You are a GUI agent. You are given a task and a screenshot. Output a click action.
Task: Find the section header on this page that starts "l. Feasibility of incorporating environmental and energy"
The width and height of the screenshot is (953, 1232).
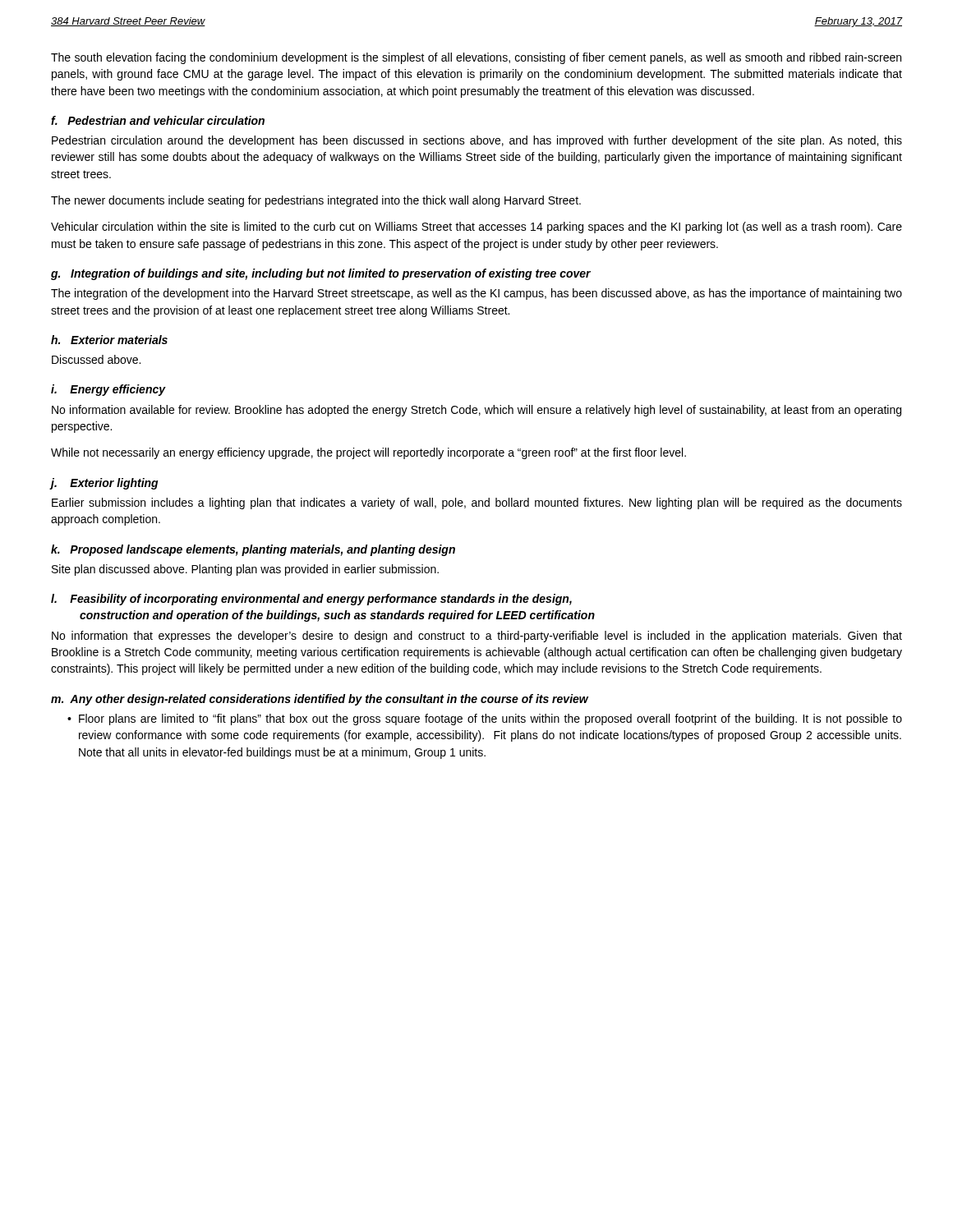323,607
